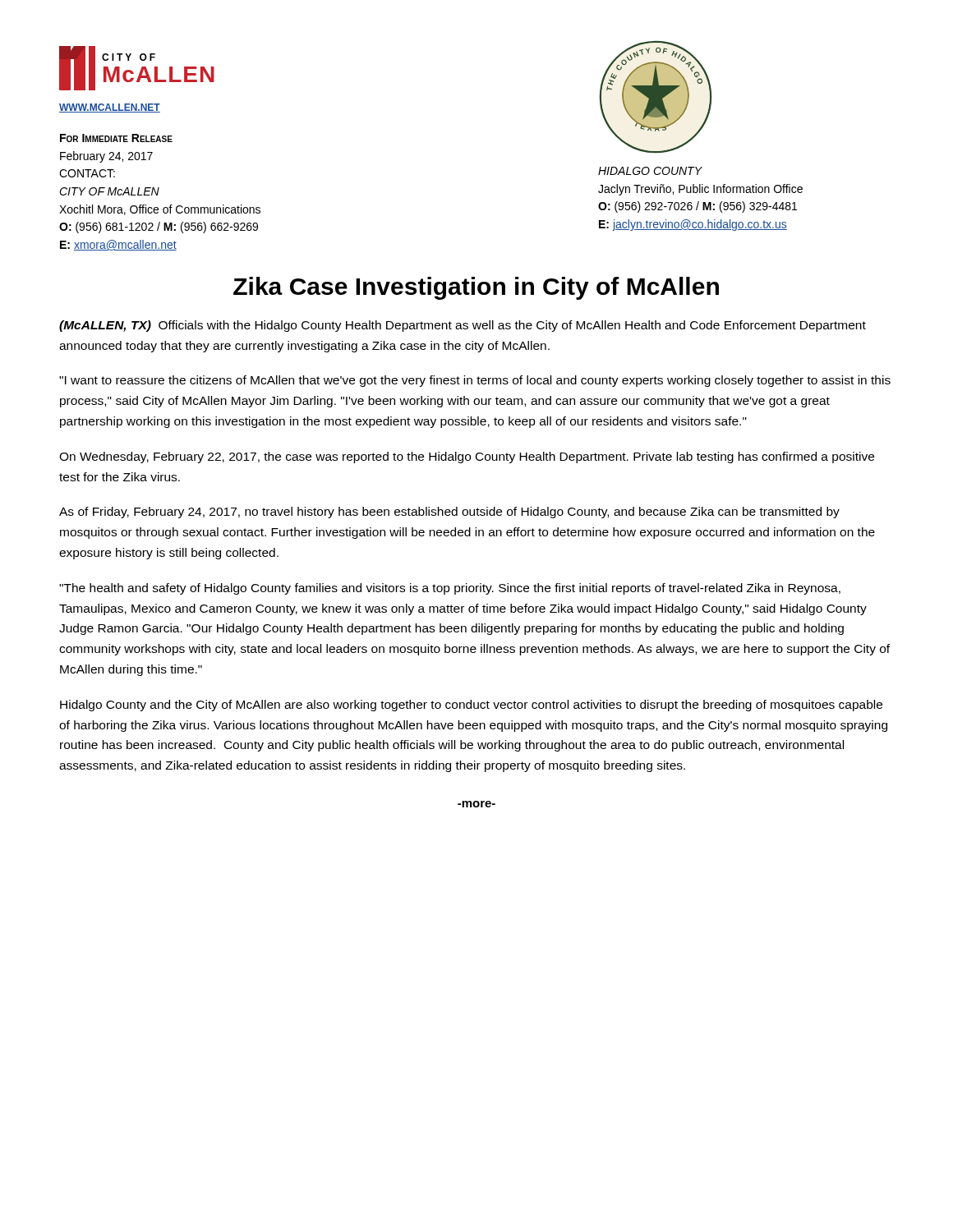Point to the block beginning "As of Friday, February 24, 2017, no travel"
The width and height of the screenshot is (953, 1232).
[x=467, y=532]
